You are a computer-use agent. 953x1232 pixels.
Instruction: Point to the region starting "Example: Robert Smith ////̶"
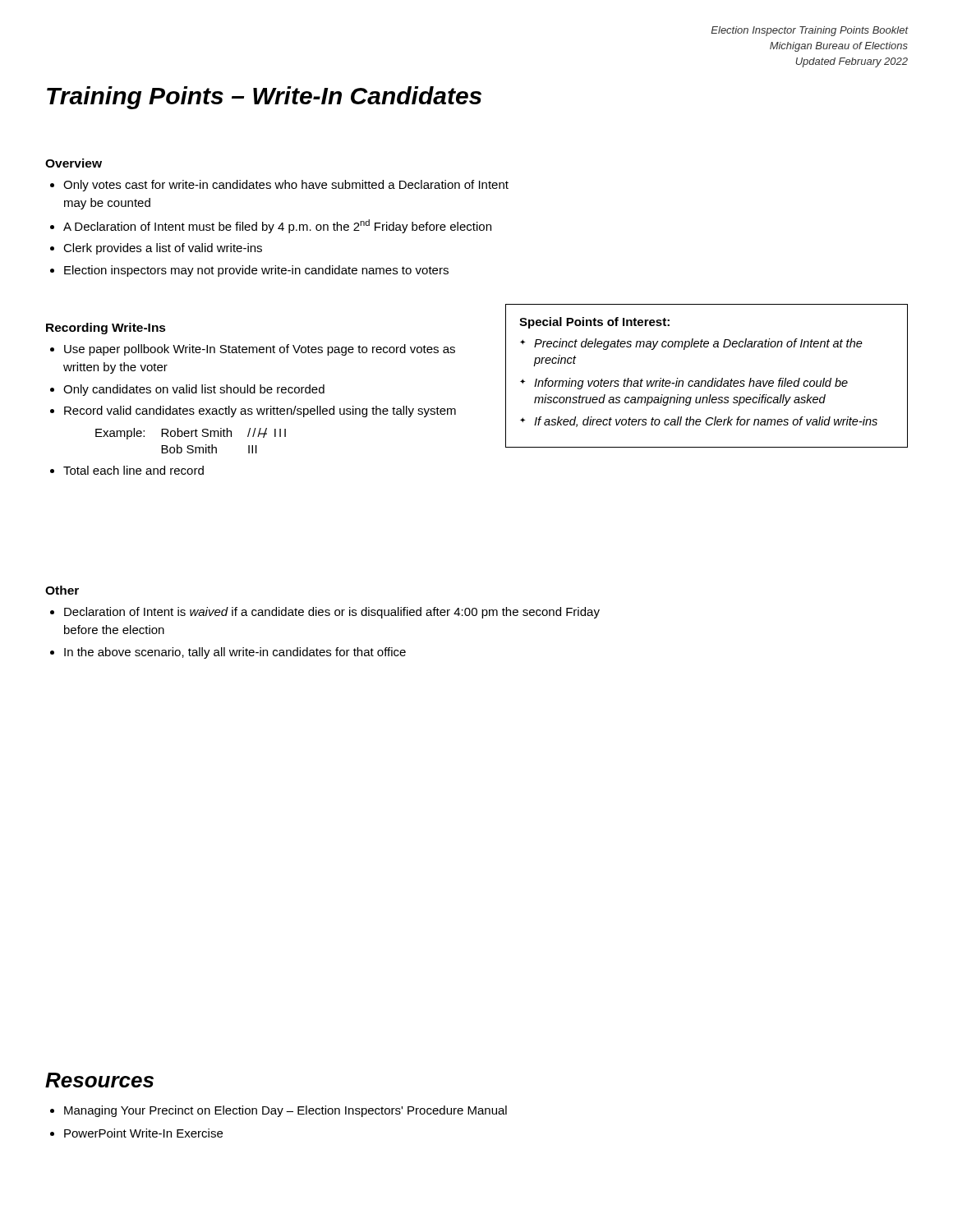tap(199, 441)
